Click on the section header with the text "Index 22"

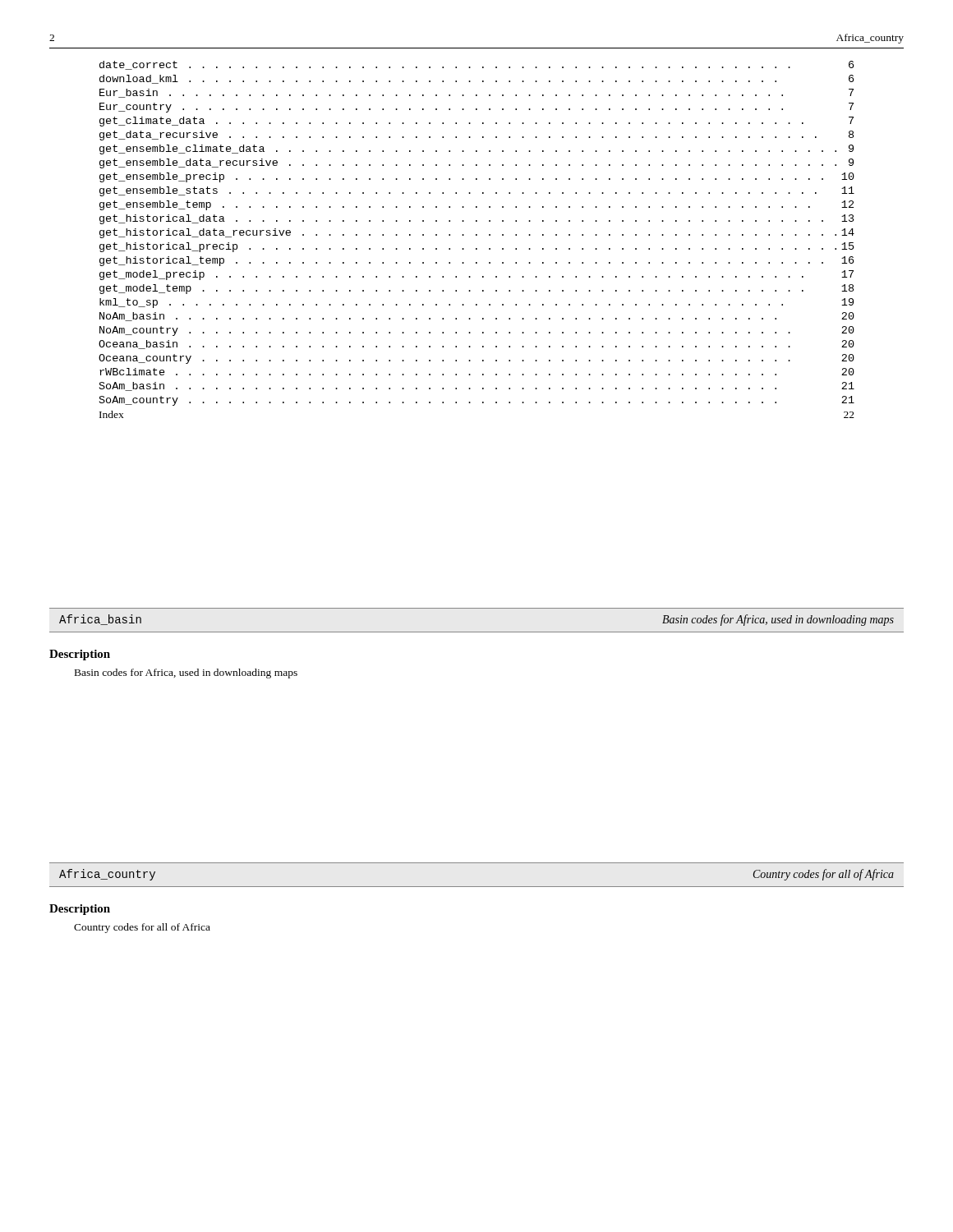114,415
